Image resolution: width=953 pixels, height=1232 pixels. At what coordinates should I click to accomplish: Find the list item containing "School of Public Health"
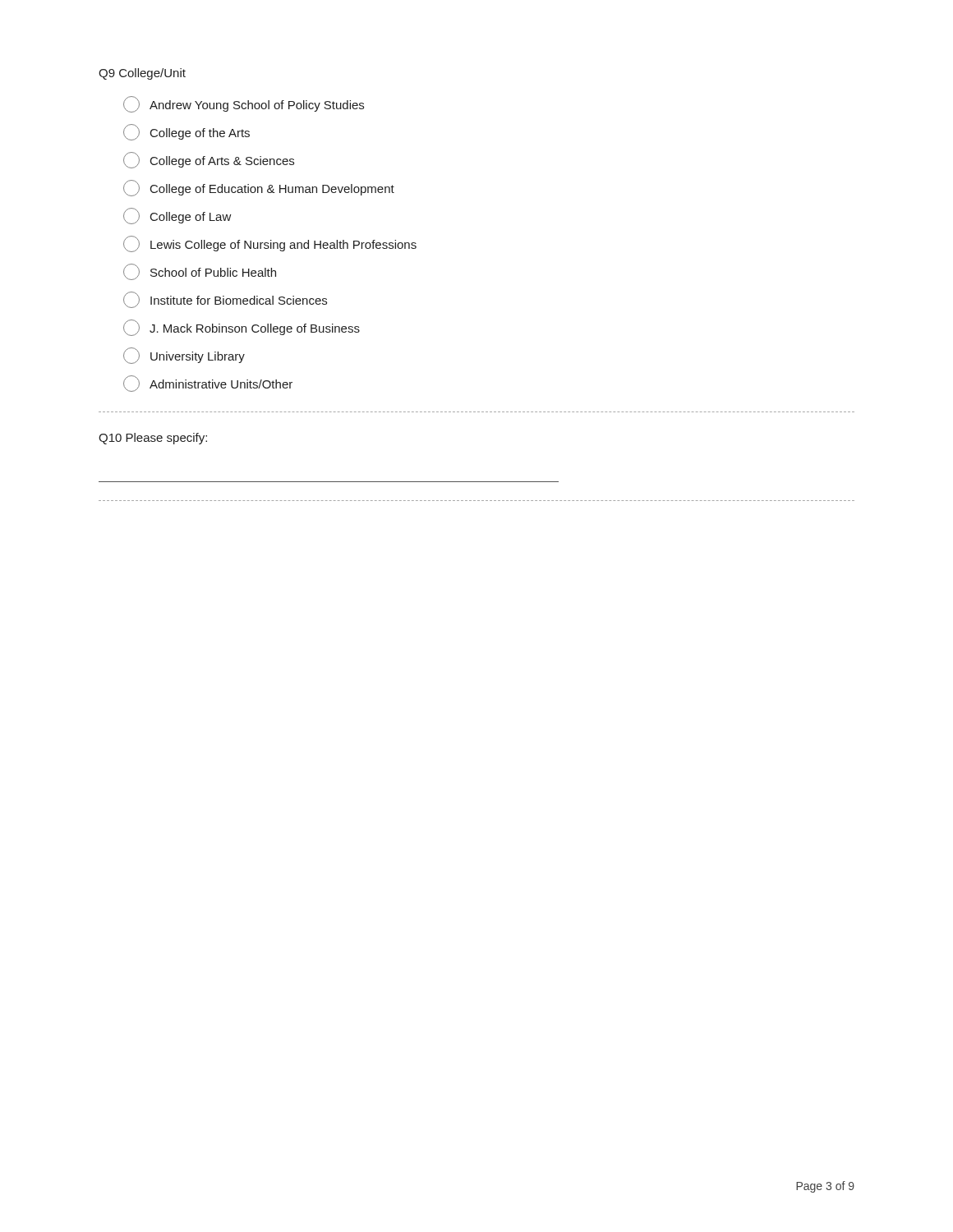(200, 272)
